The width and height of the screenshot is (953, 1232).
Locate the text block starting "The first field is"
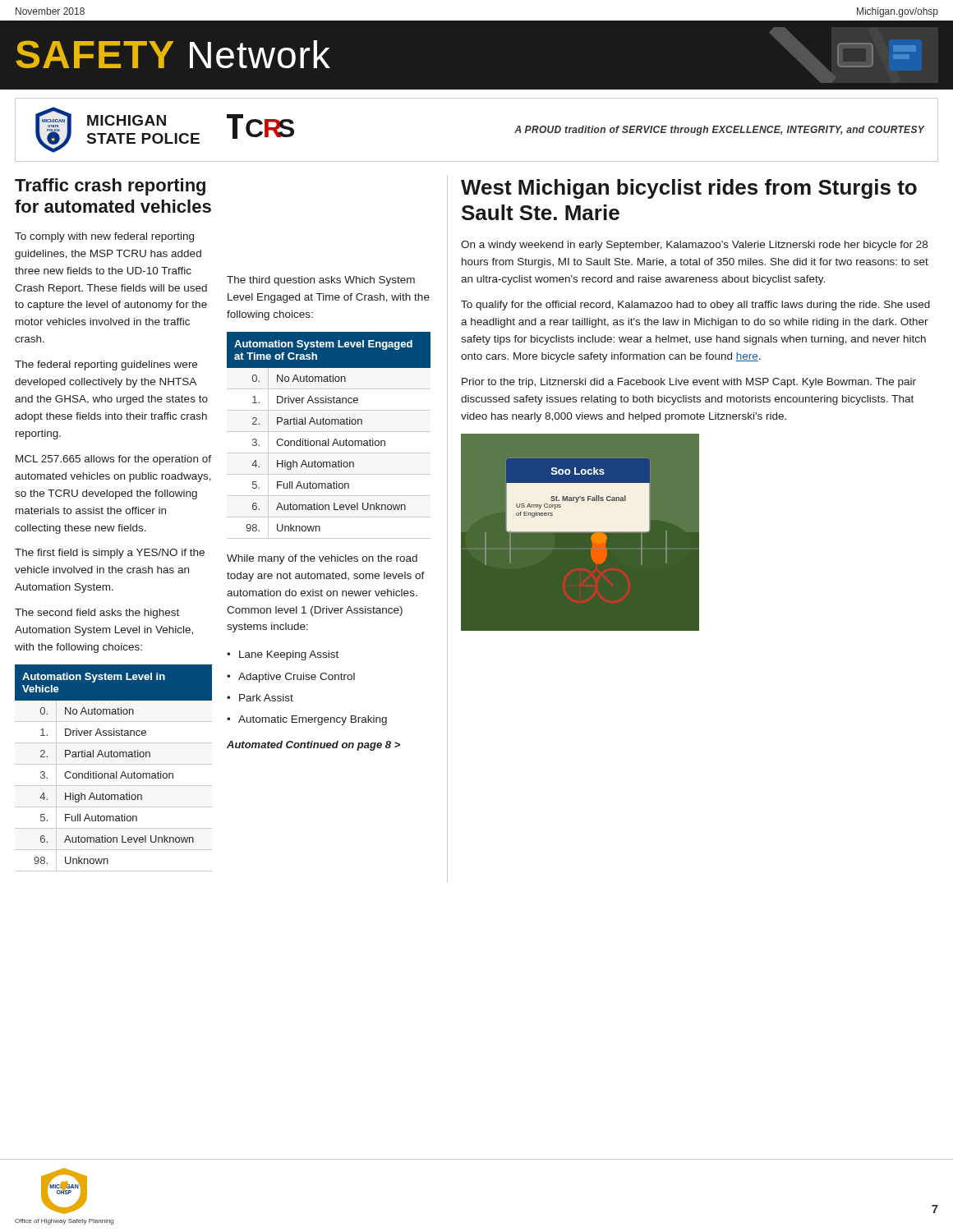(110, 570)
